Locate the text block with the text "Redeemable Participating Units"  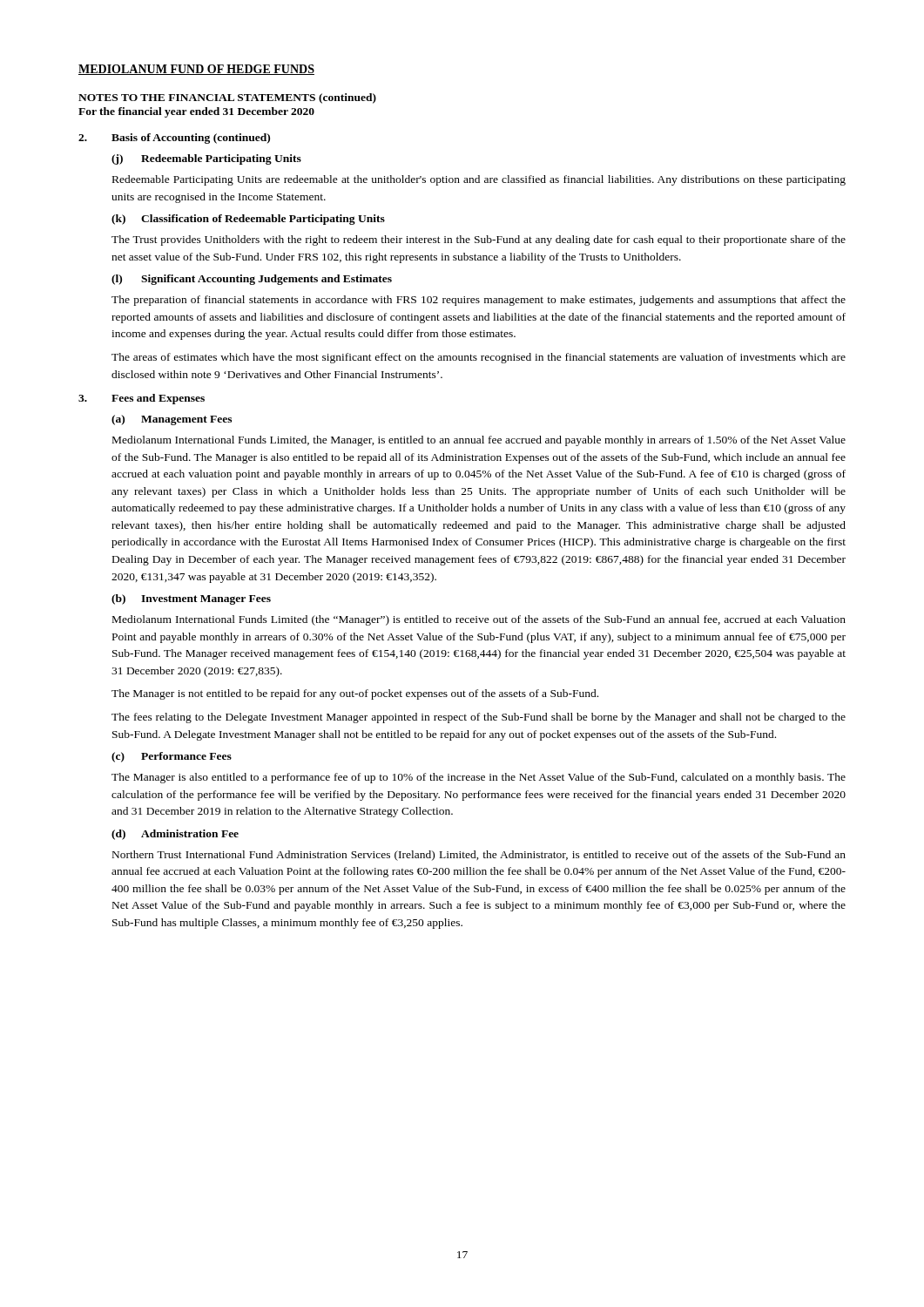[479, 188]
